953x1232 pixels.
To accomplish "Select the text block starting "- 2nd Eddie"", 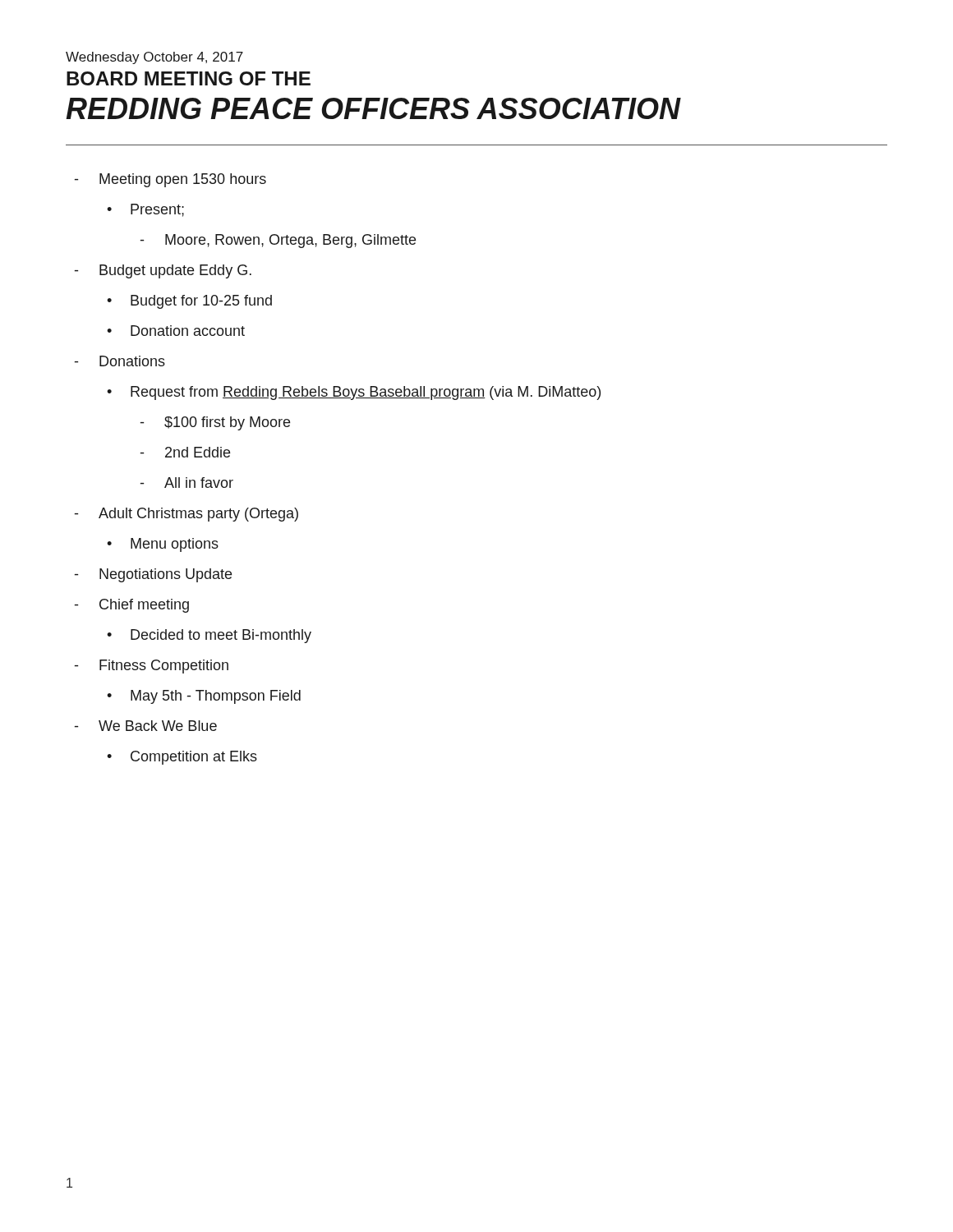I will coord(185,452).
